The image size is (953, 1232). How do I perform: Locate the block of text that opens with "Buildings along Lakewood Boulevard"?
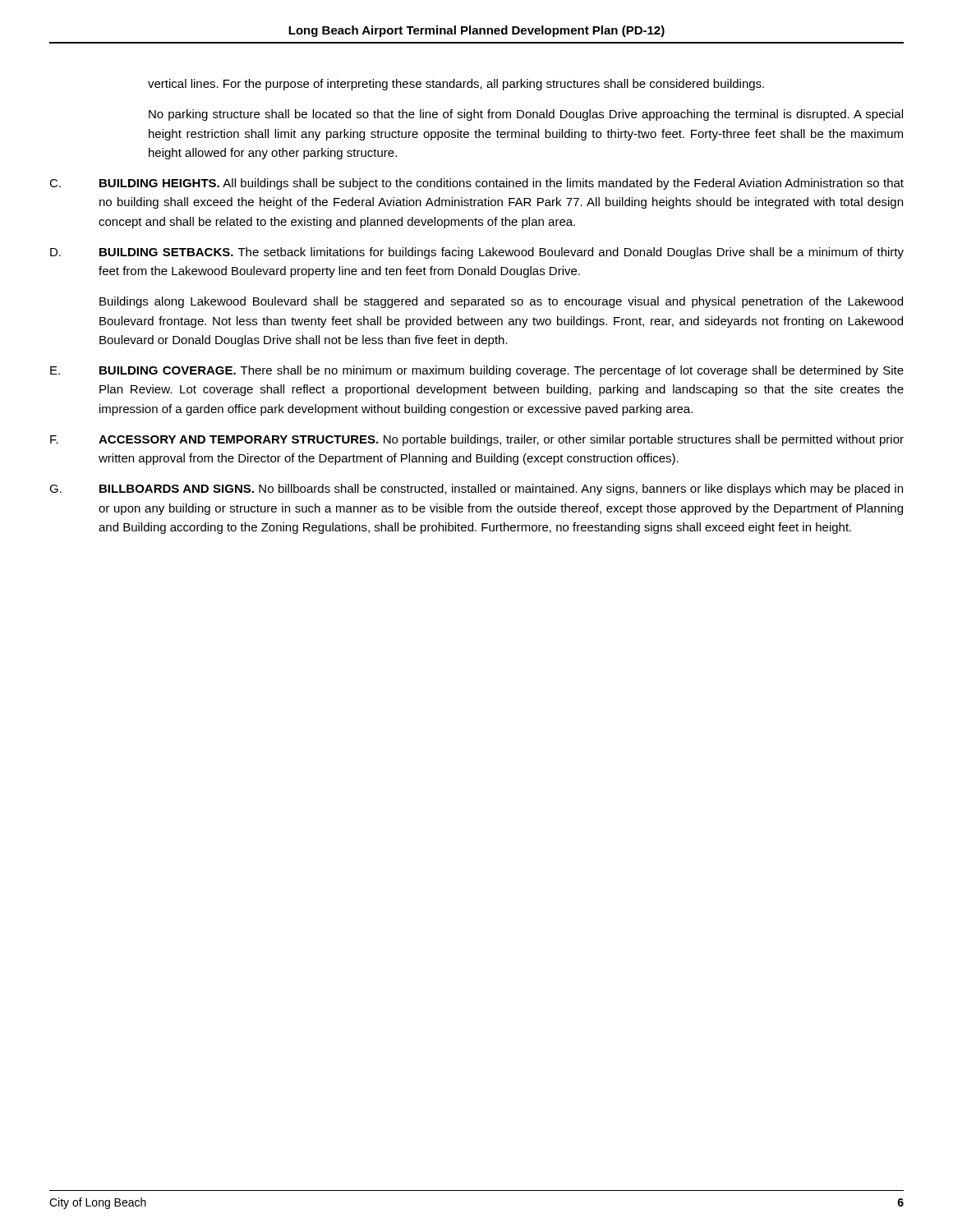[x=501, y=320]
